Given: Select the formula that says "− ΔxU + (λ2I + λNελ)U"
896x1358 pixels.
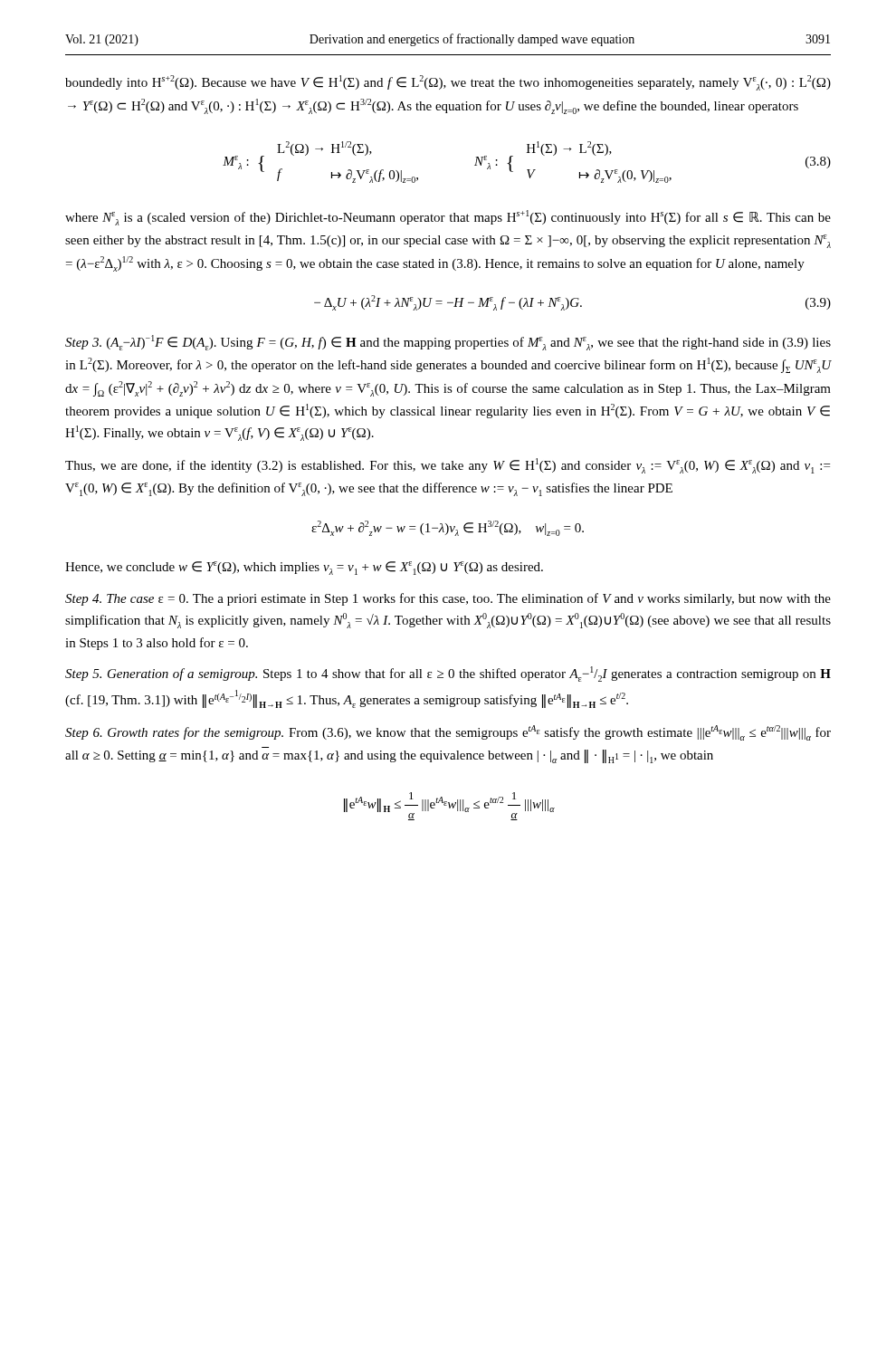Looking at the screenshot, I should [572, 303].
